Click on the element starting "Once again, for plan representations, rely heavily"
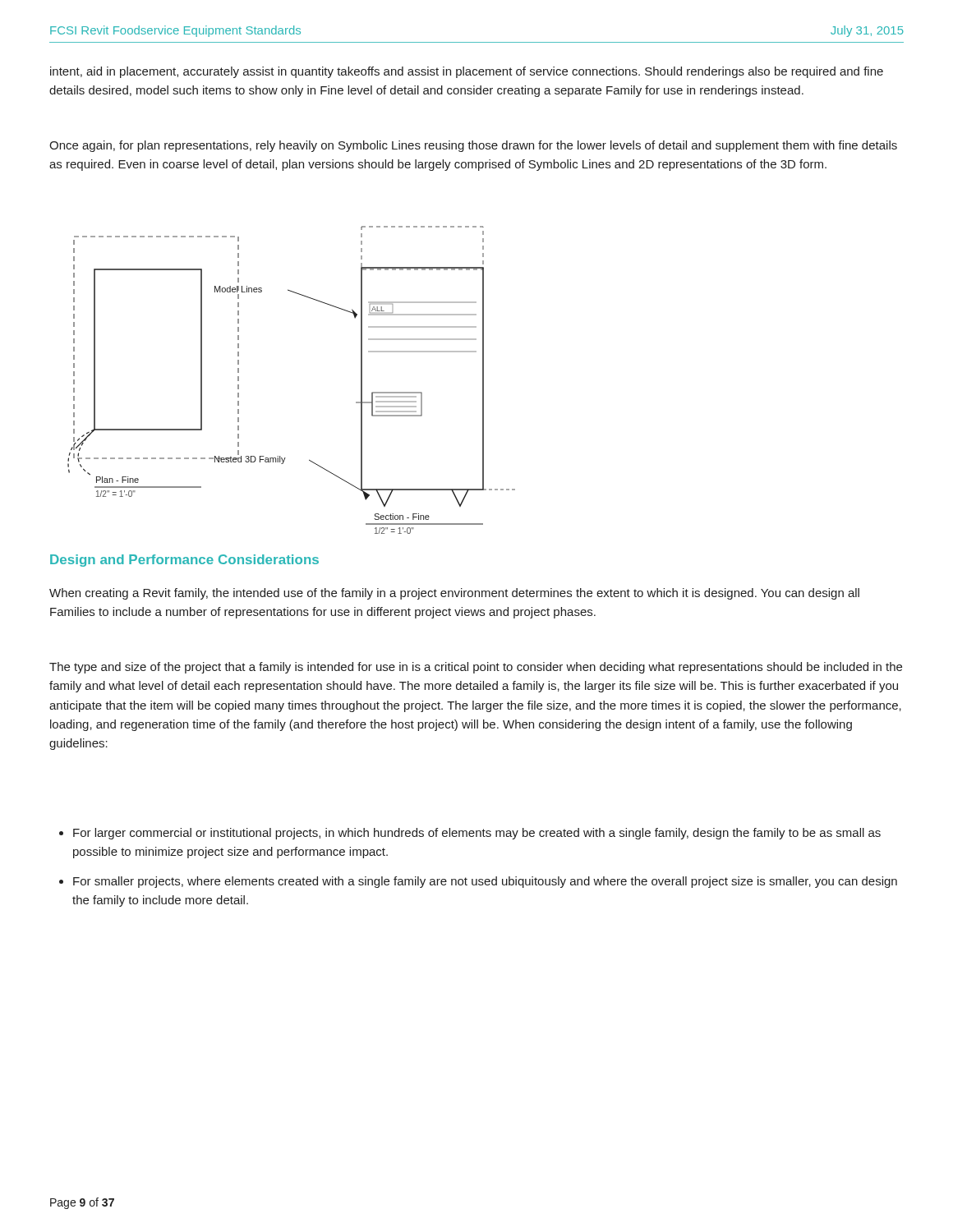Viewport: 953px width, 1232px height. [473, 154]
